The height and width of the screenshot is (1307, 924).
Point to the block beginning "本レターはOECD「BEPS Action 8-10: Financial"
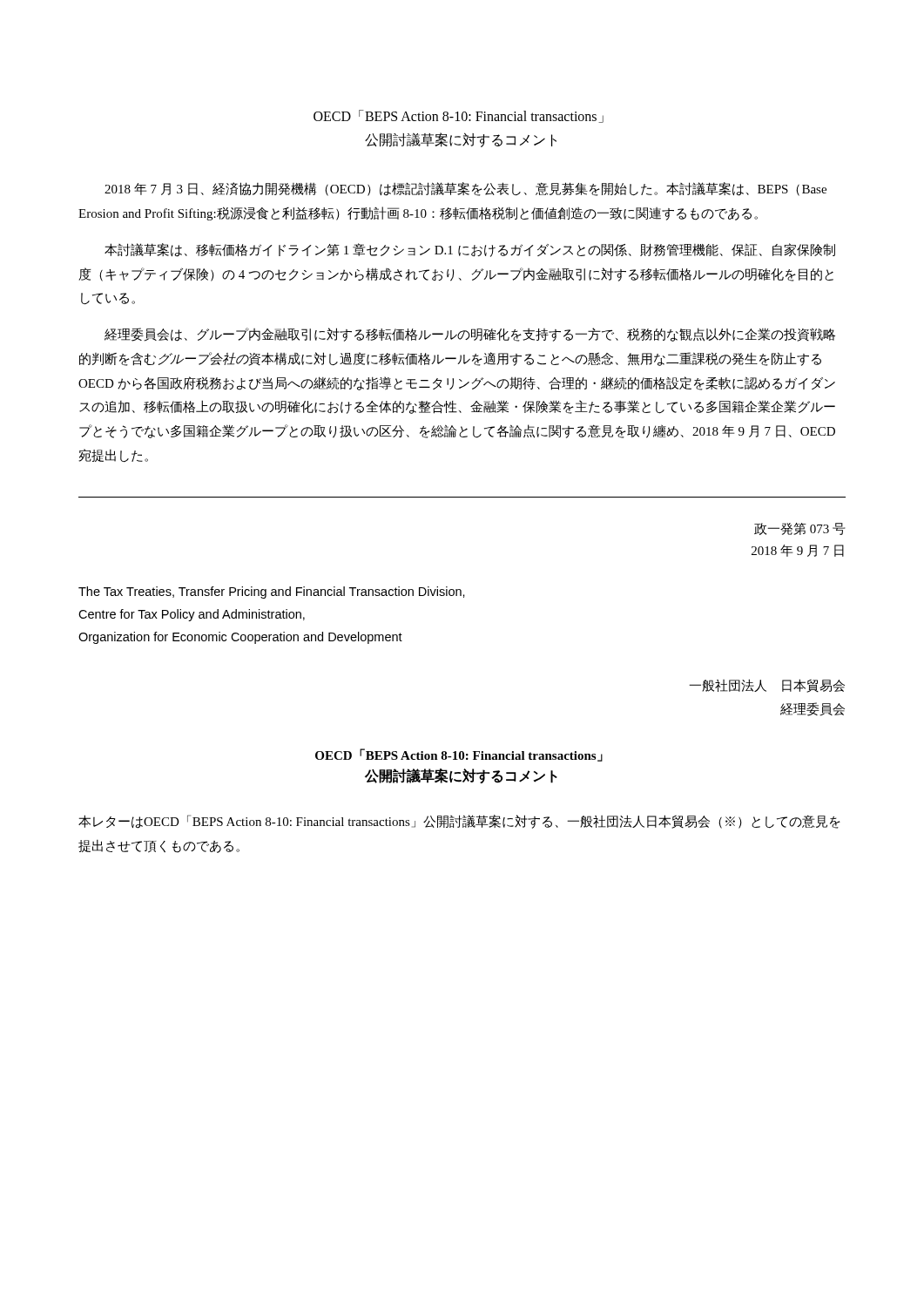pyautogui.click(x=460, y=834)
